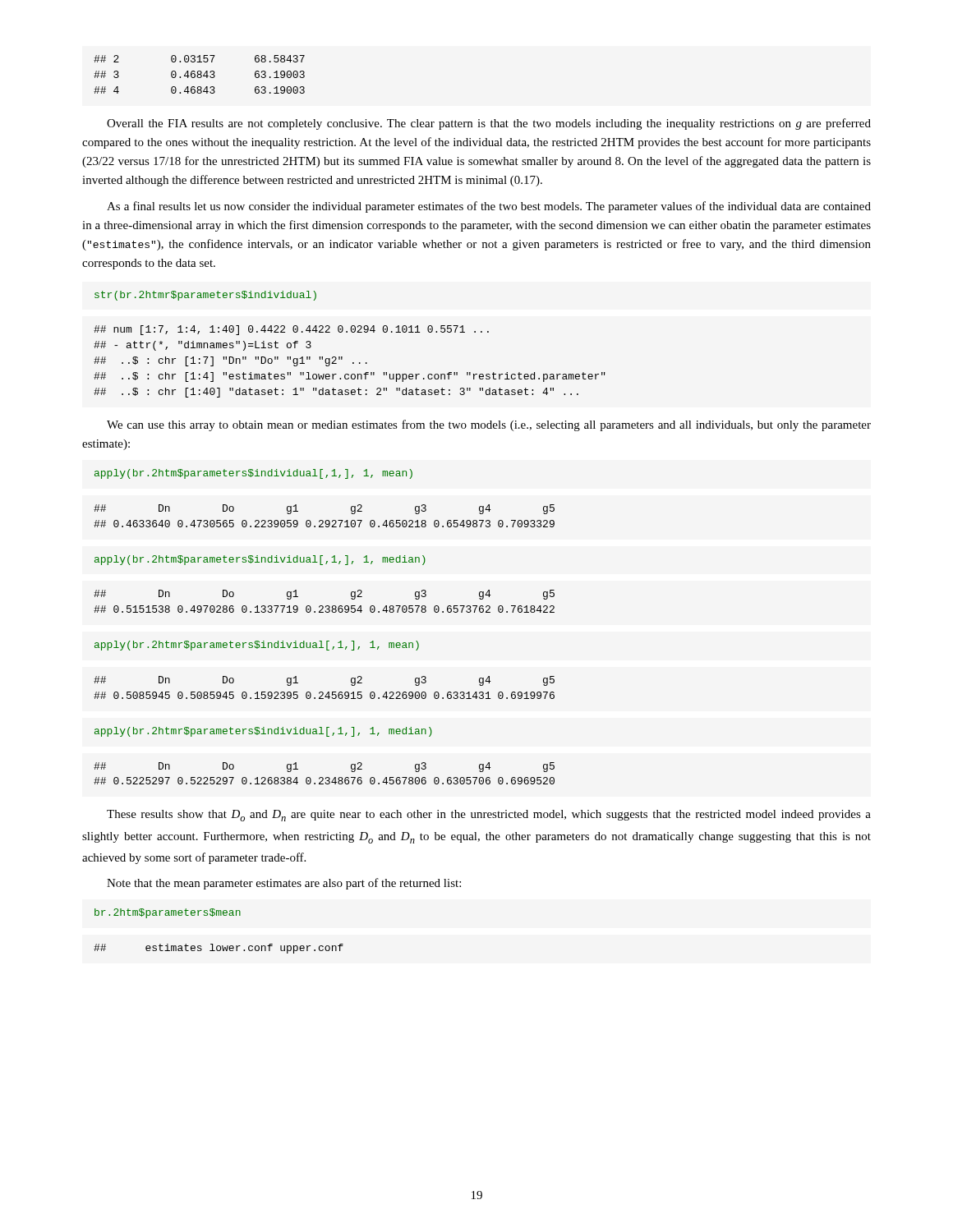Select the text containing "apply(br.2htmr$parameters$individual[,1,], 1, mean)"
953x1232 pixels.
coord(257,646)
